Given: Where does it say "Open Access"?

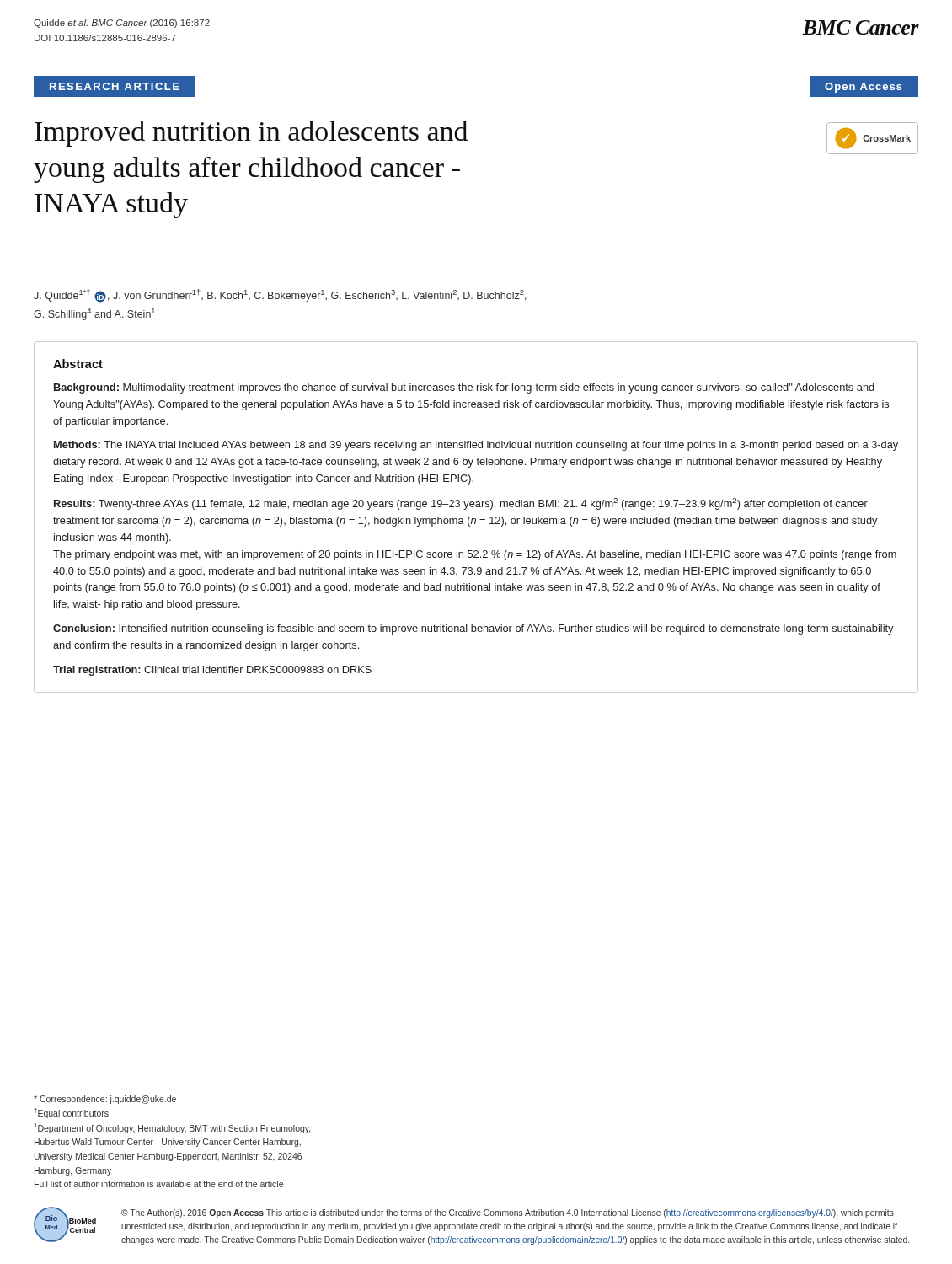Looking at the screenshot, I should click(x=864, y=86).
